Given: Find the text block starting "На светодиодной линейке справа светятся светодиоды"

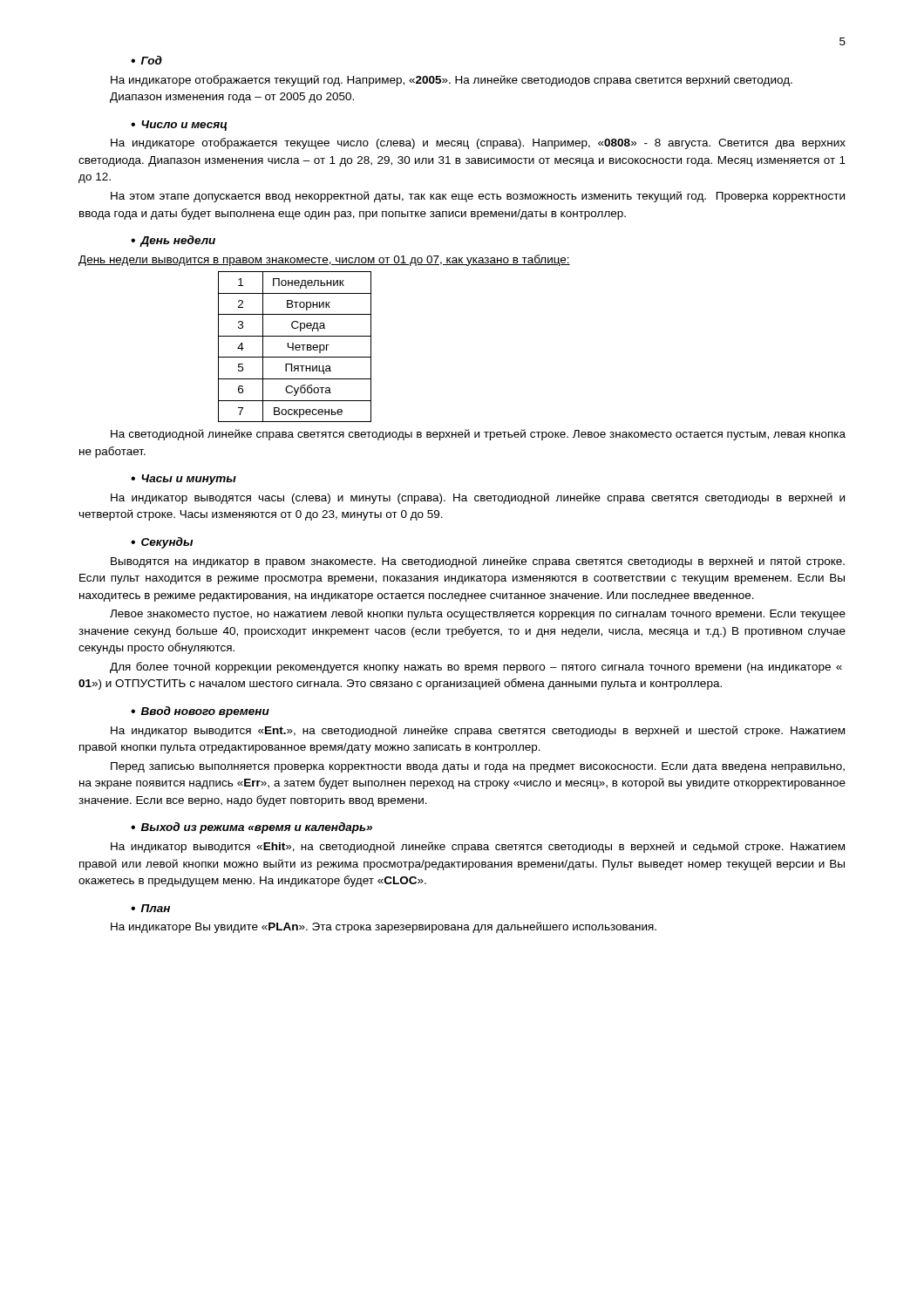Looking at the screenshot, I should (462, 442).
